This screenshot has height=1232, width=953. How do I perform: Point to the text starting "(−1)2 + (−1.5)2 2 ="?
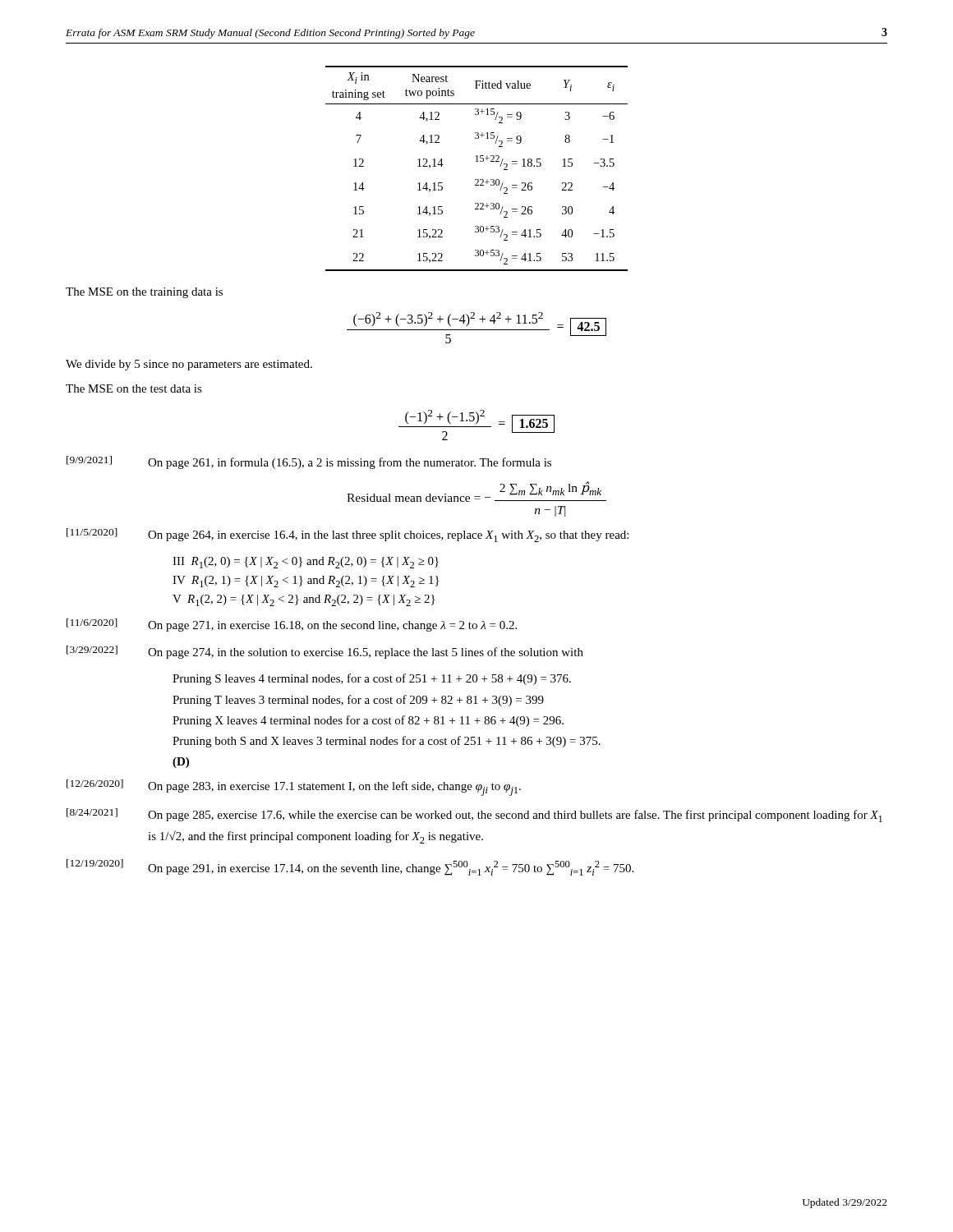(476, 425)
